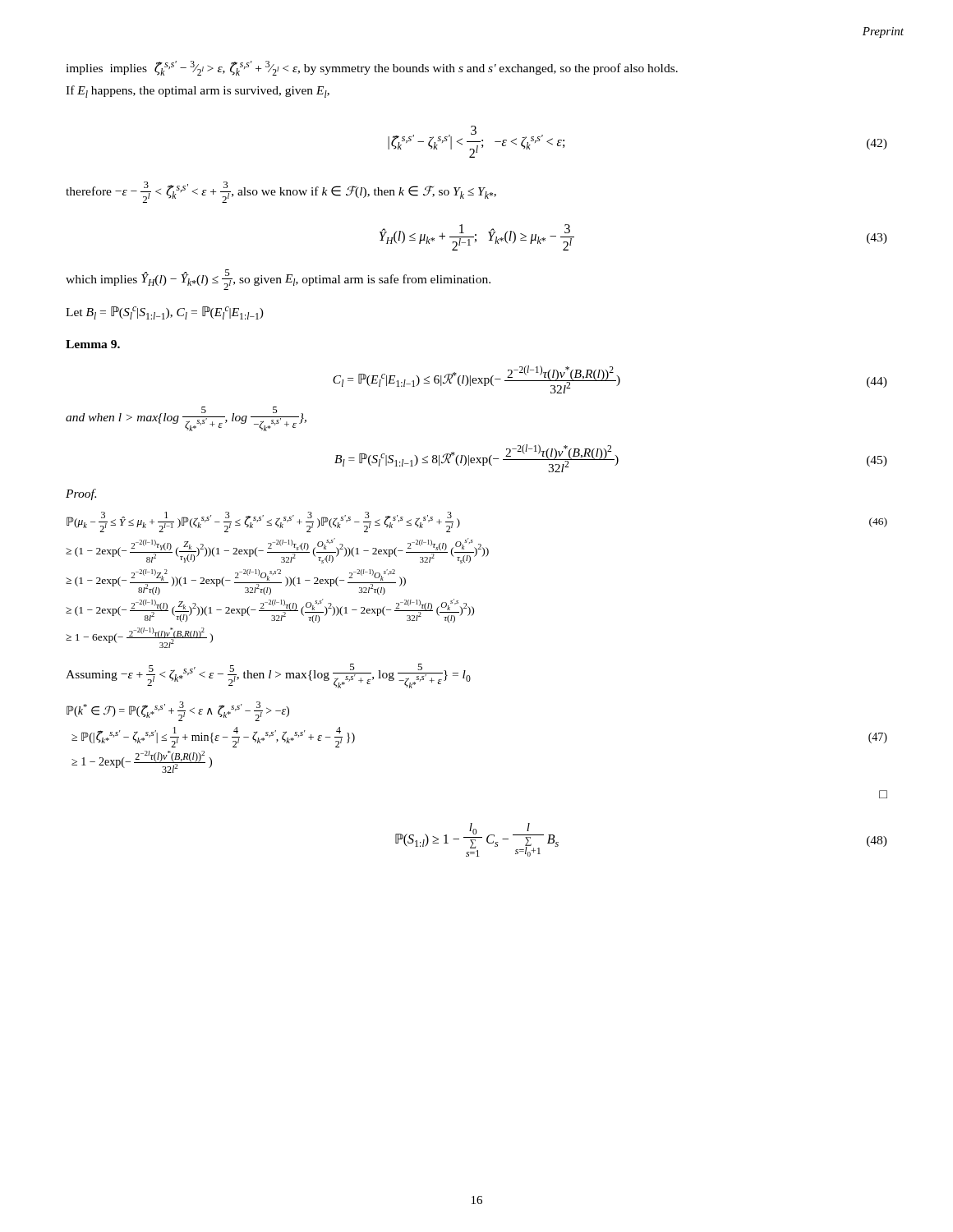953x1232 pixels.
Task: Point to the text block starting "therefore −ε − 3 2l < ζ̂ks,s'"
Action: [x=281, y=192]
